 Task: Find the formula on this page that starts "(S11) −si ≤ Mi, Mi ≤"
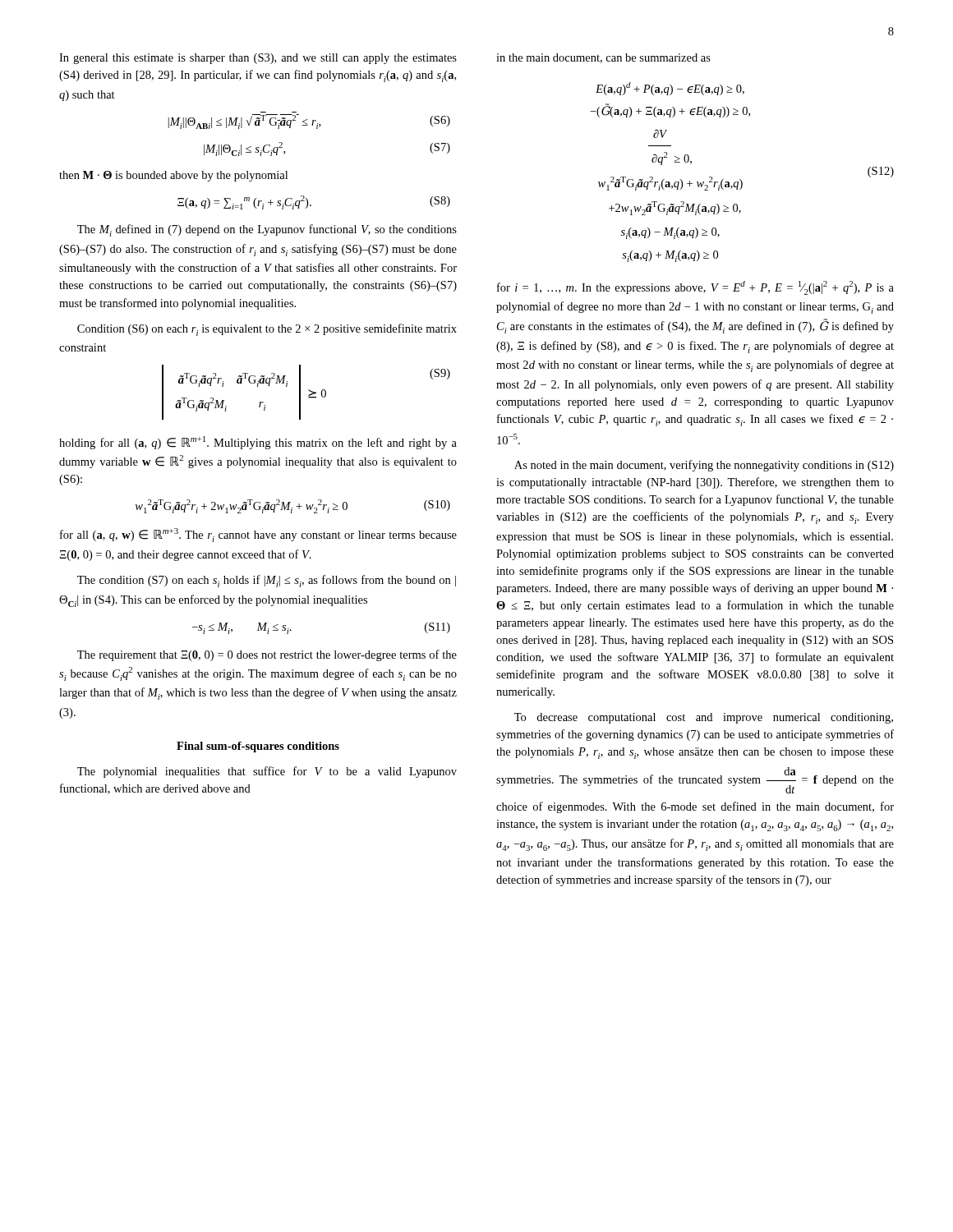212,628
